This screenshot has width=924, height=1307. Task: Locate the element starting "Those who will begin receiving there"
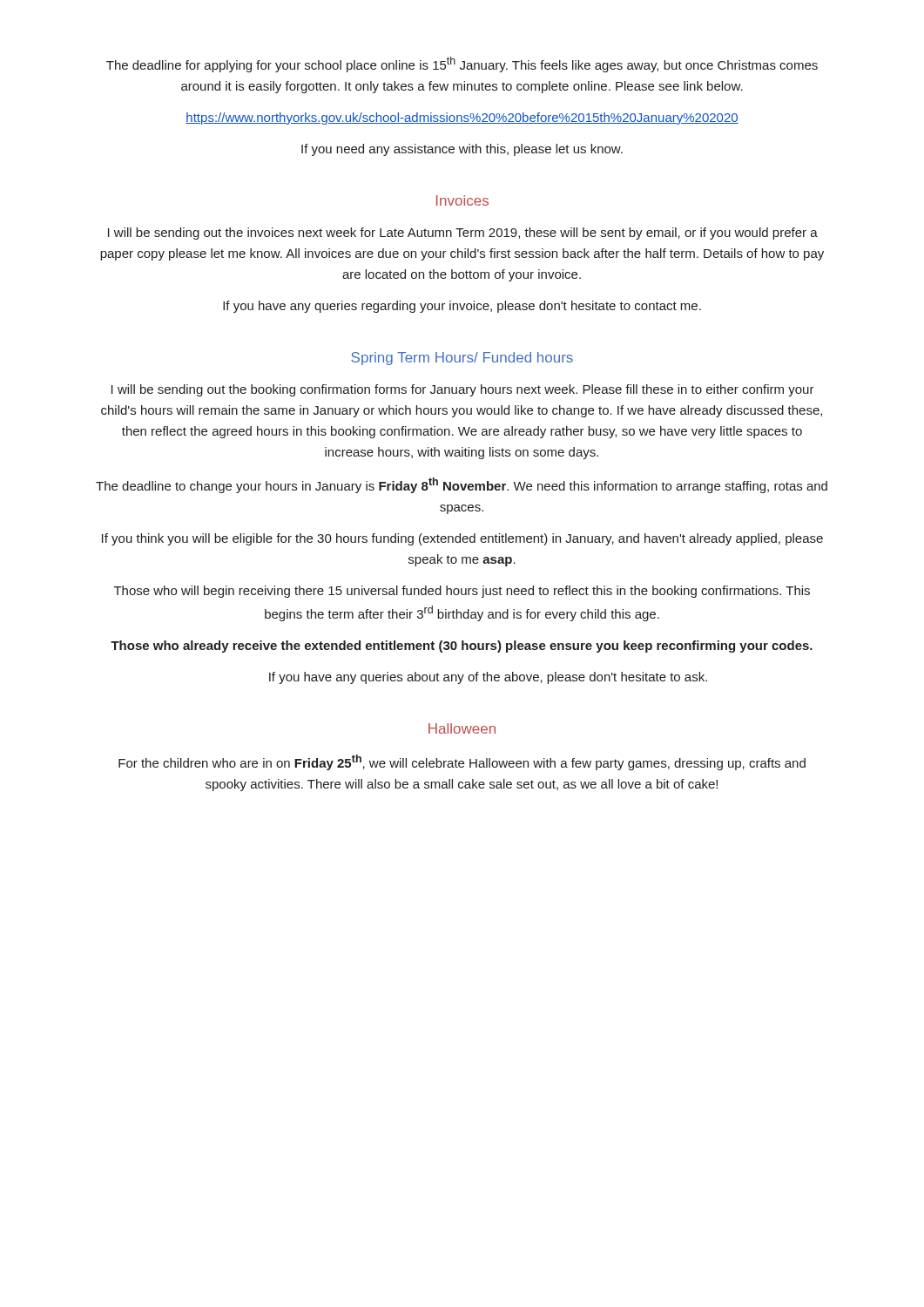462,602
